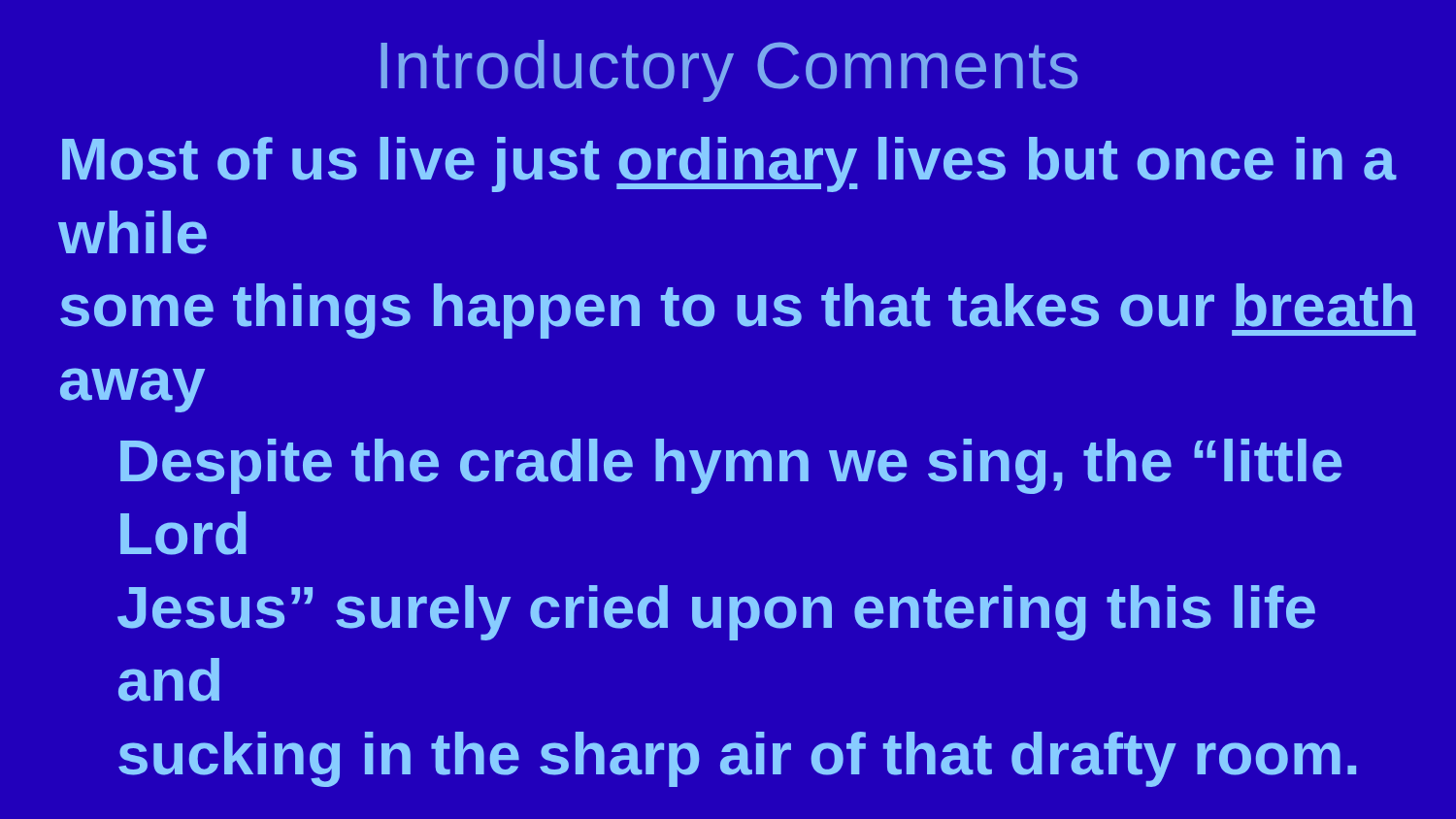Click on the region starting "Despite the cradle hymn we sing, the"
Viewport: 1456px width, 819px height.
pos(738,607)
